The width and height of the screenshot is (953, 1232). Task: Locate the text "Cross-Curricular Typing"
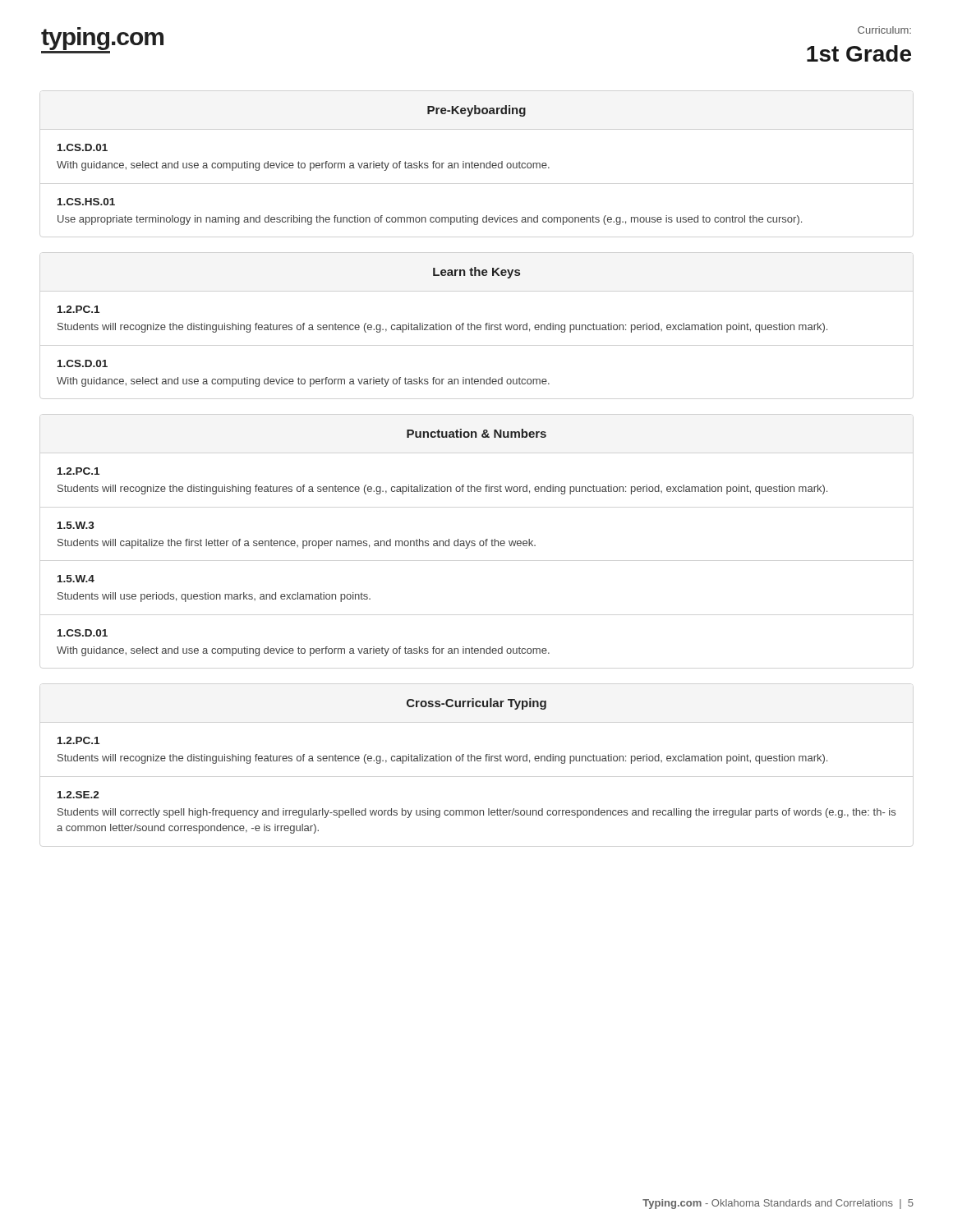pyautogui.click(x=476, y=703)
